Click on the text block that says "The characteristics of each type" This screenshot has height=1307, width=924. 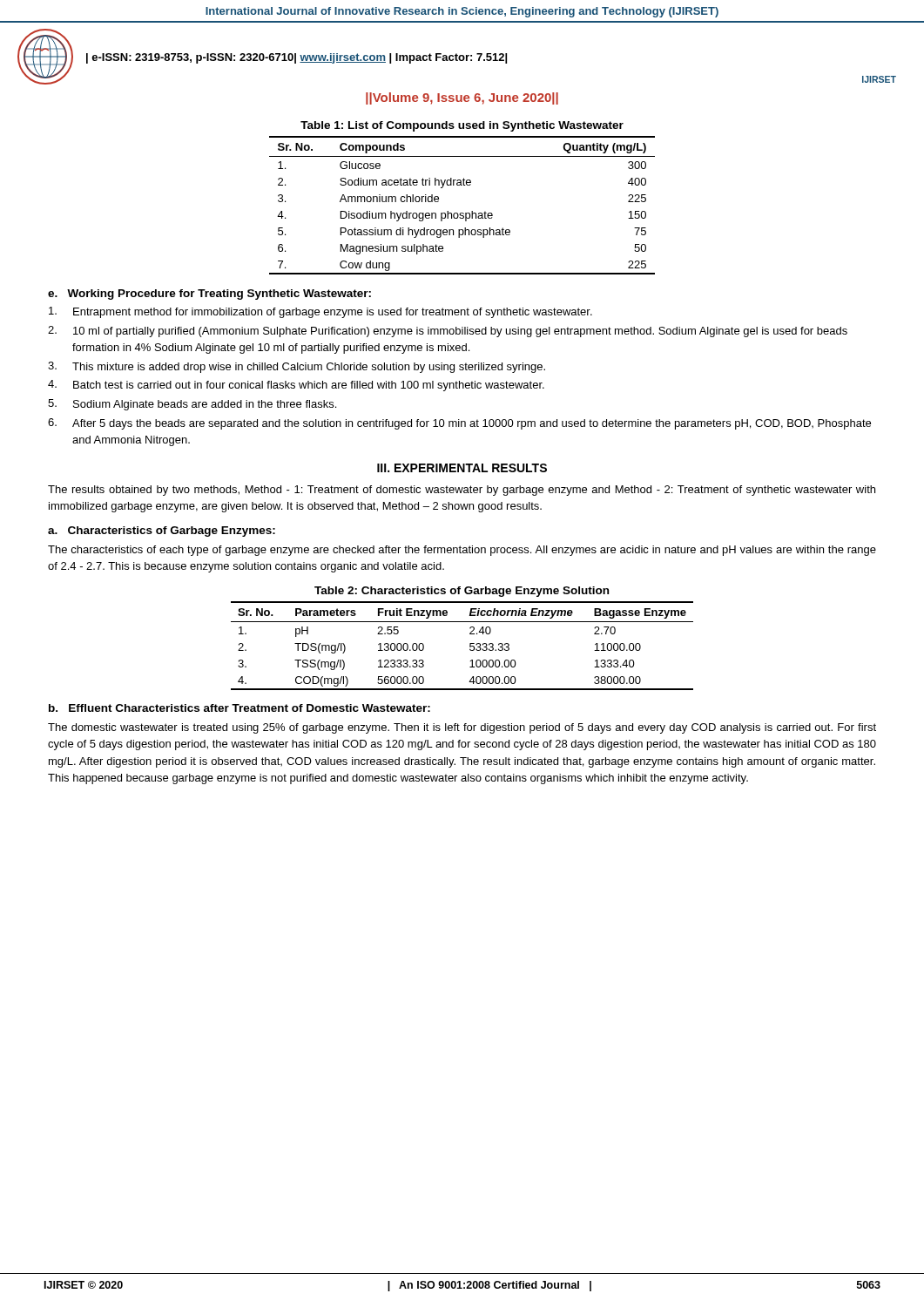(x=462, y=558)
